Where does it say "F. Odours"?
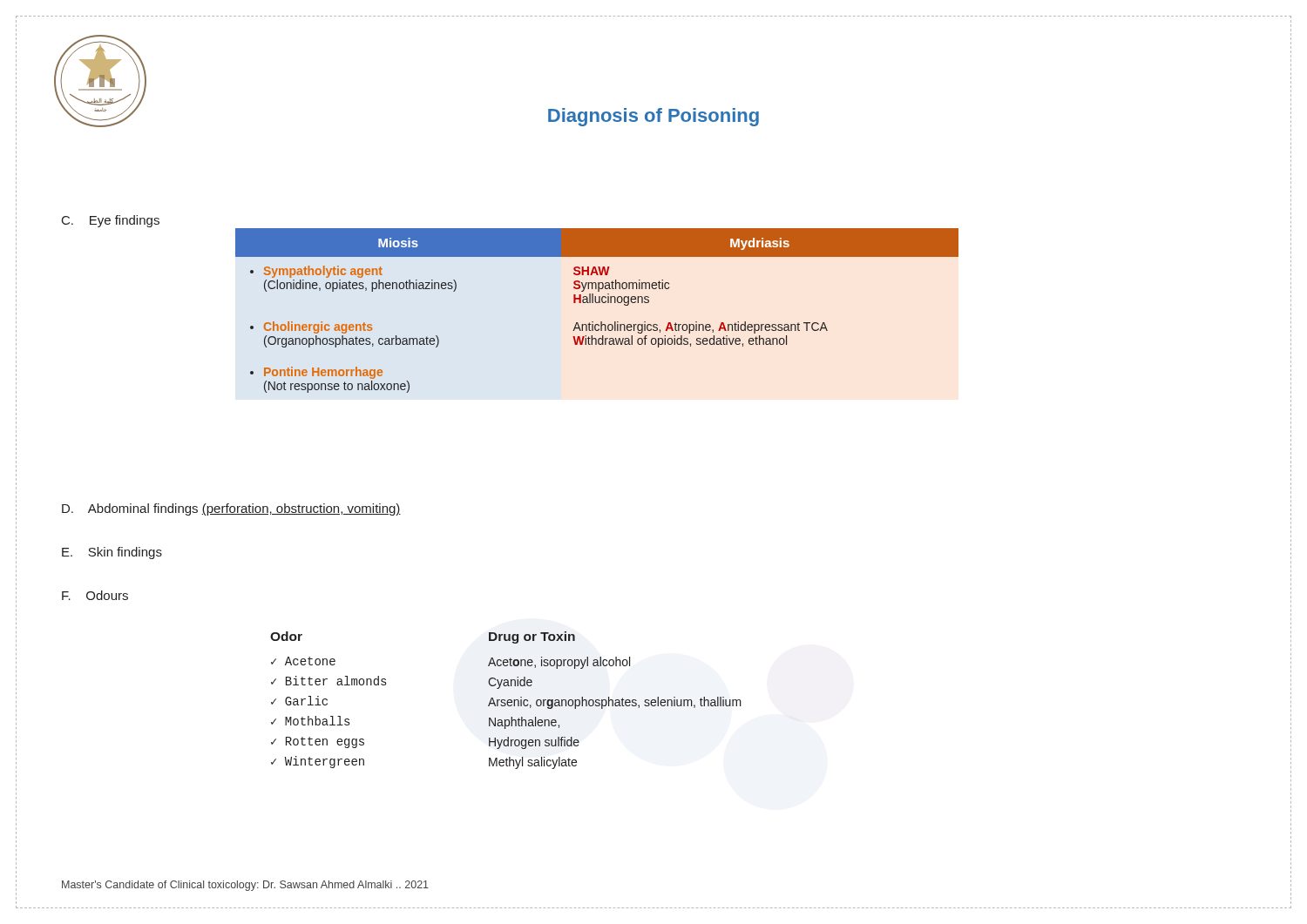The height and width of the screenshot is (924, 1307). point(95,595)
